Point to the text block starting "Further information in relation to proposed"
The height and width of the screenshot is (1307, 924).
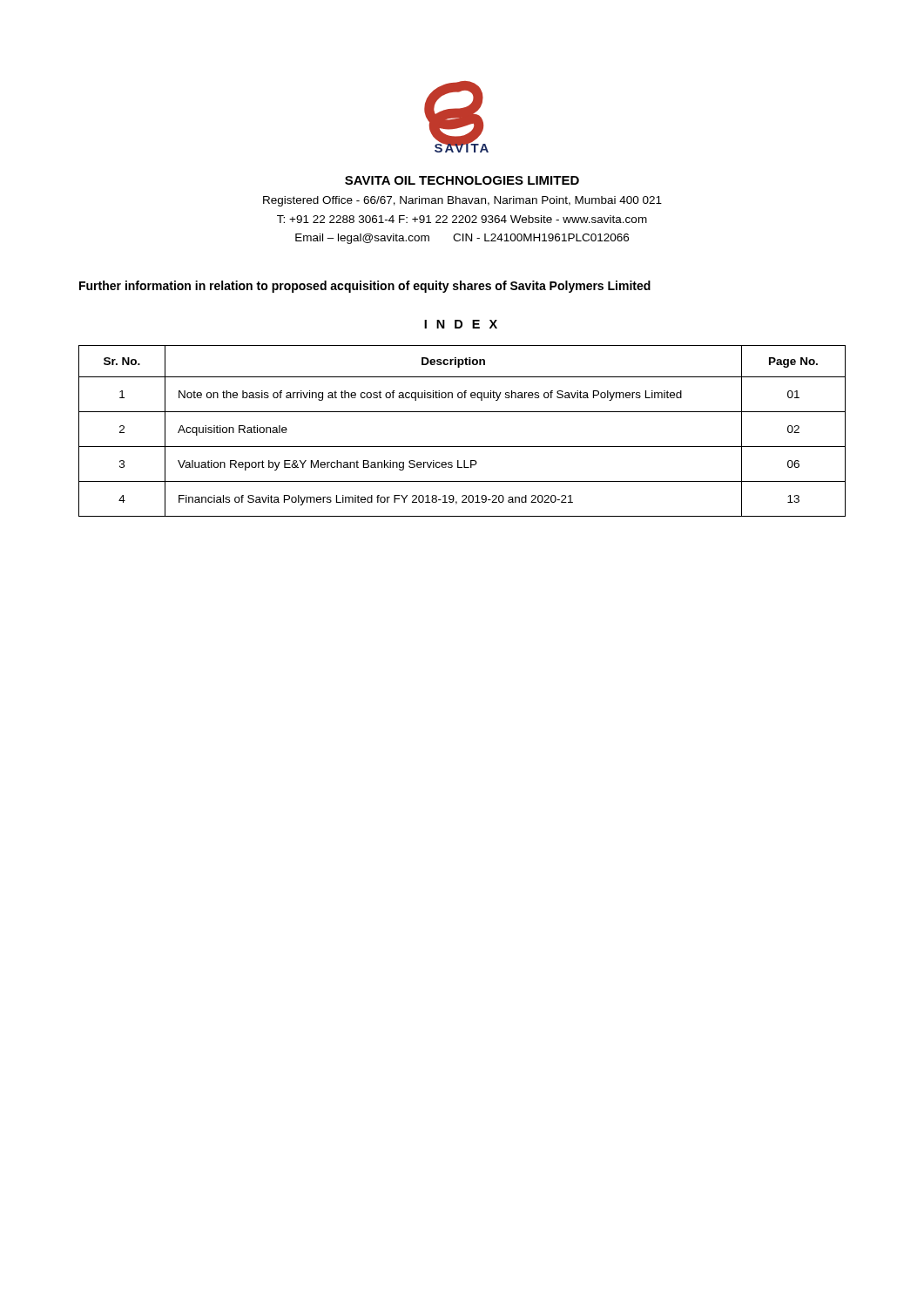coord(365,286)
